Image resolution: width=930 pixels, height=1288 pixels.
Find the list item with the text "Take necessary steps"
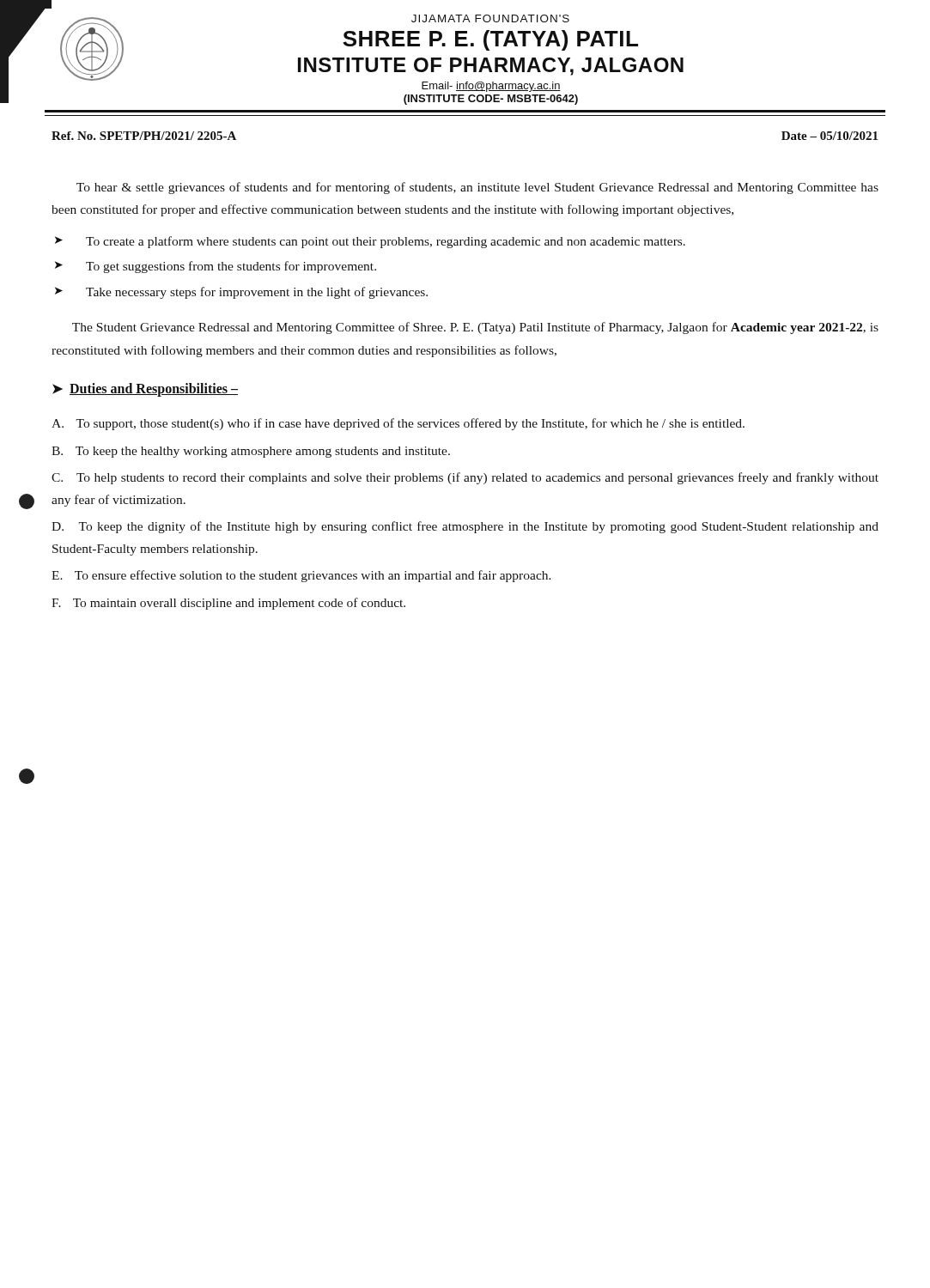[257, 291]
